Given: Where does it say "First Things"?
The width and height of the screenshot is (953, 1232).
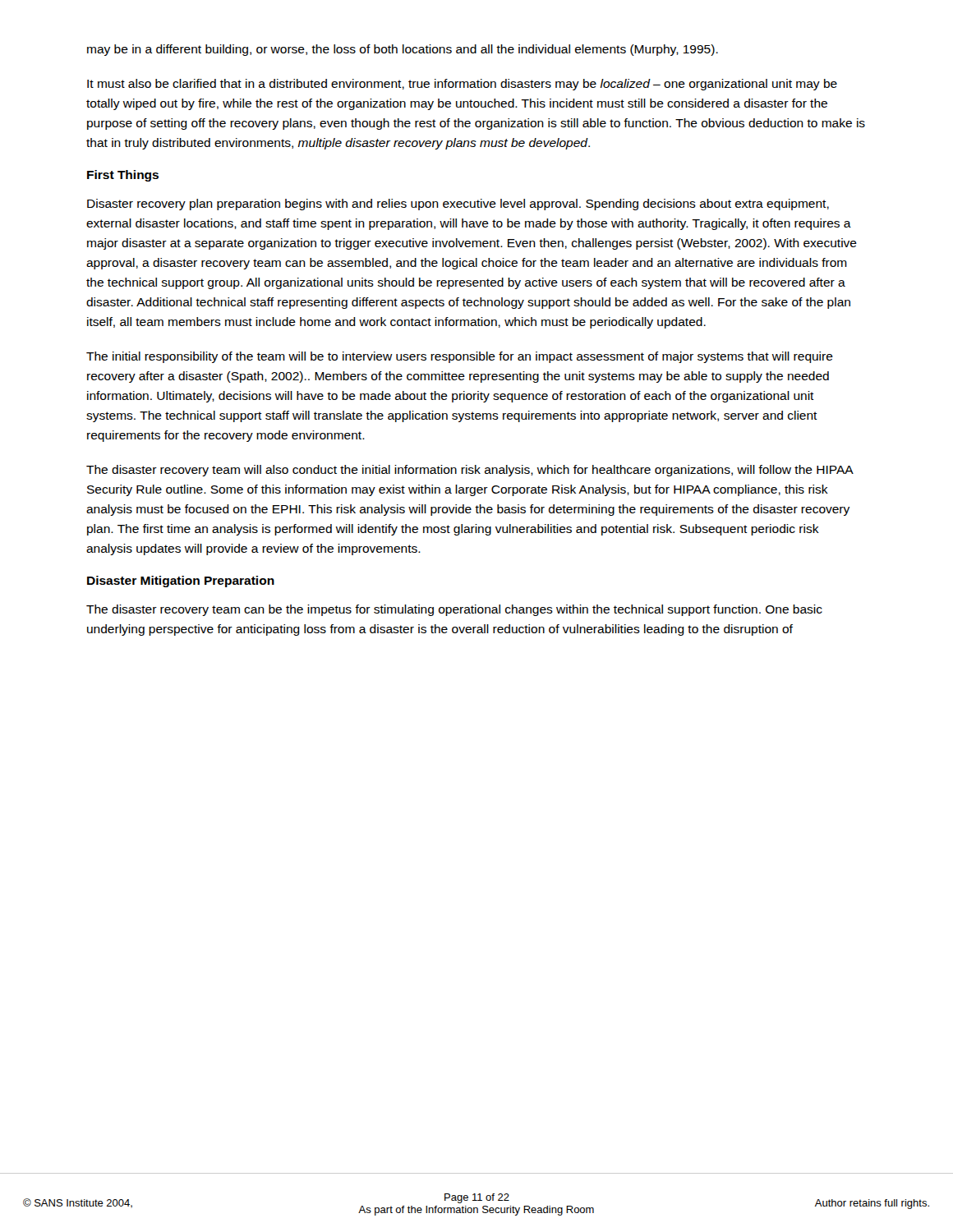Looking at the screenshot, I should [x=123, y=175].
